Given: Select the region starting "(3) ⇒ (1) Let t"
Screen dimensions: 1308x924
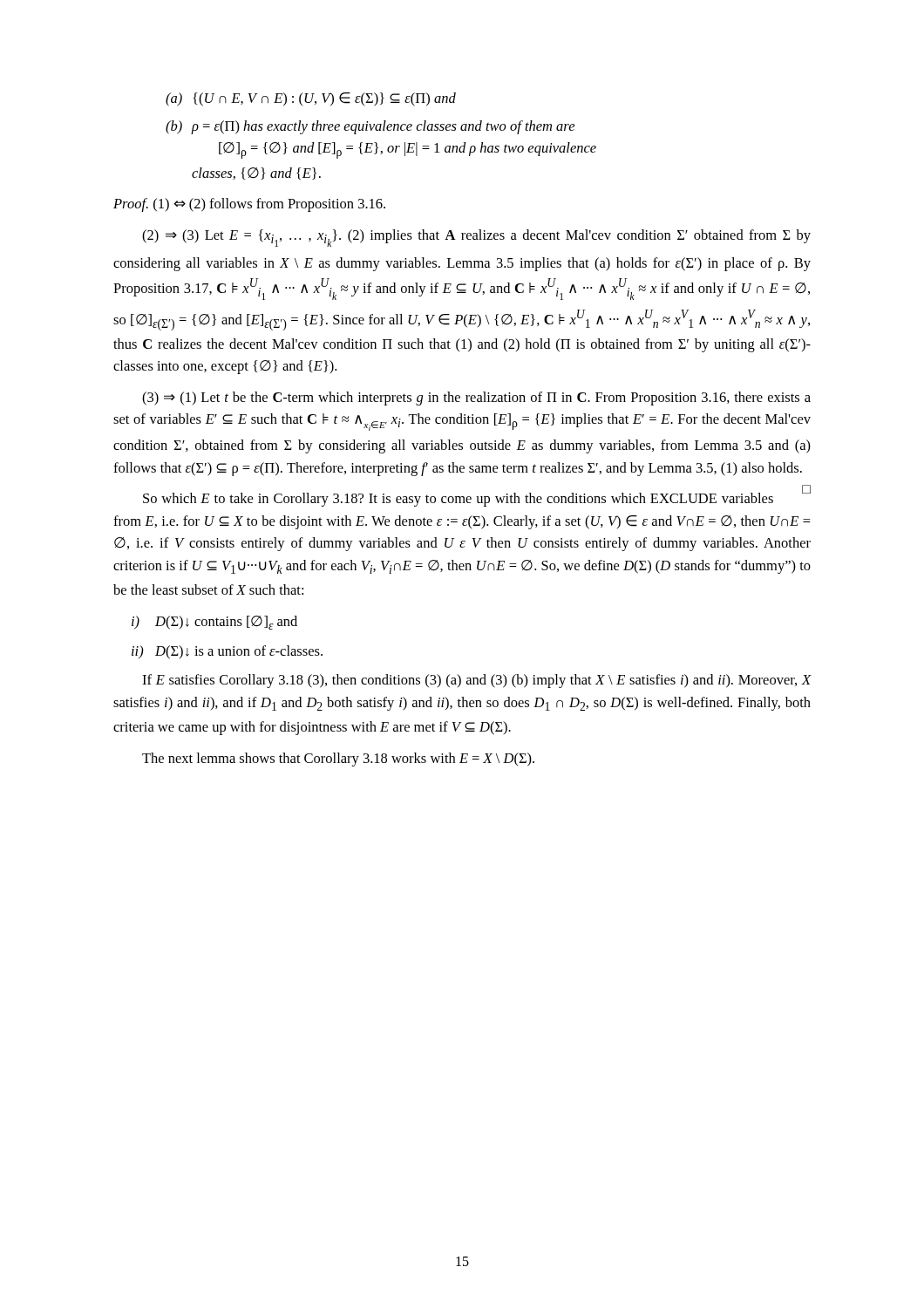Looking at the screenshot, I should click(462, 432).
